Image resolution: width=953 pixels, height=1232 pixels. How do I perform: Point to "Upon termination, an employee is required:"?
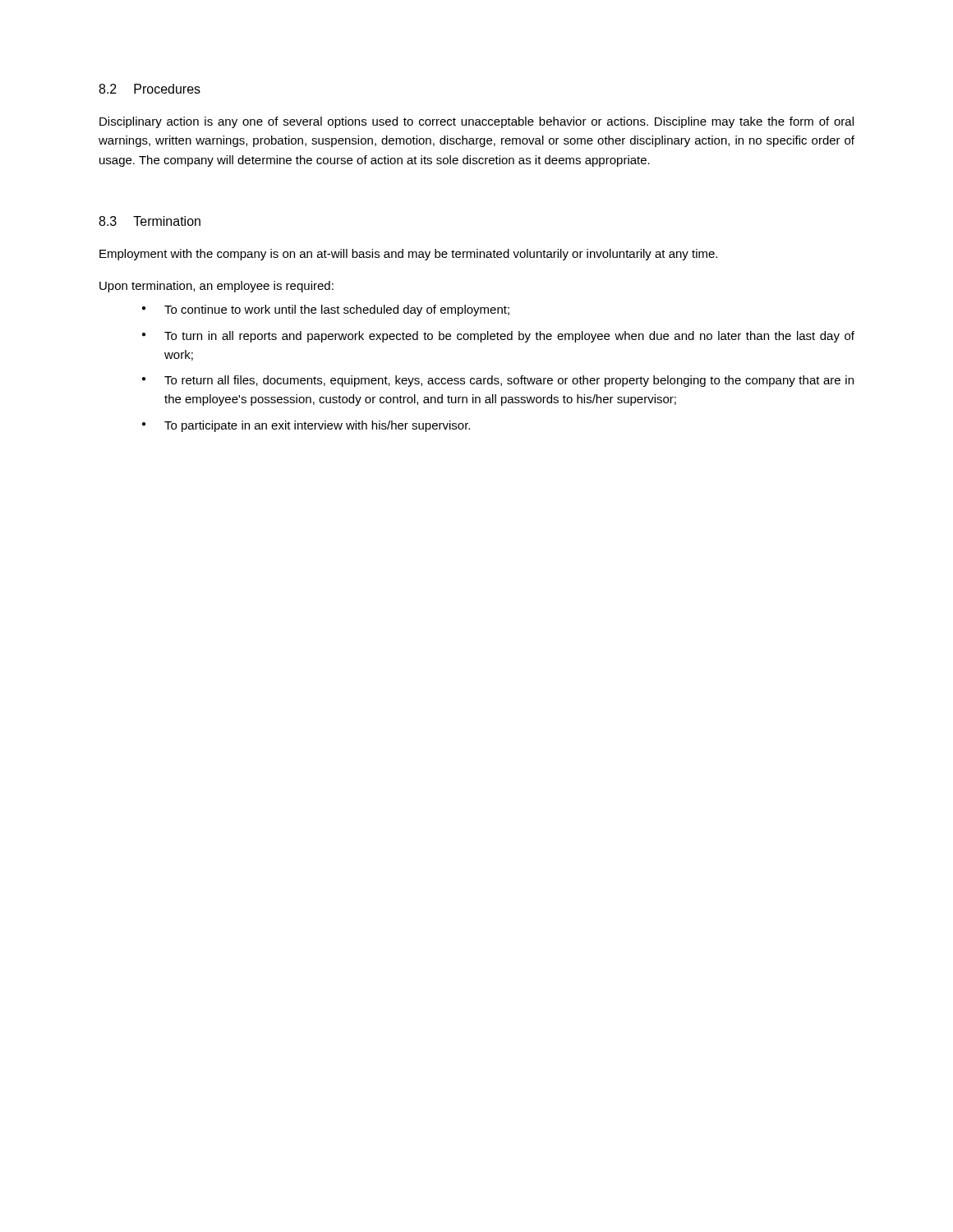coord(216,285)
